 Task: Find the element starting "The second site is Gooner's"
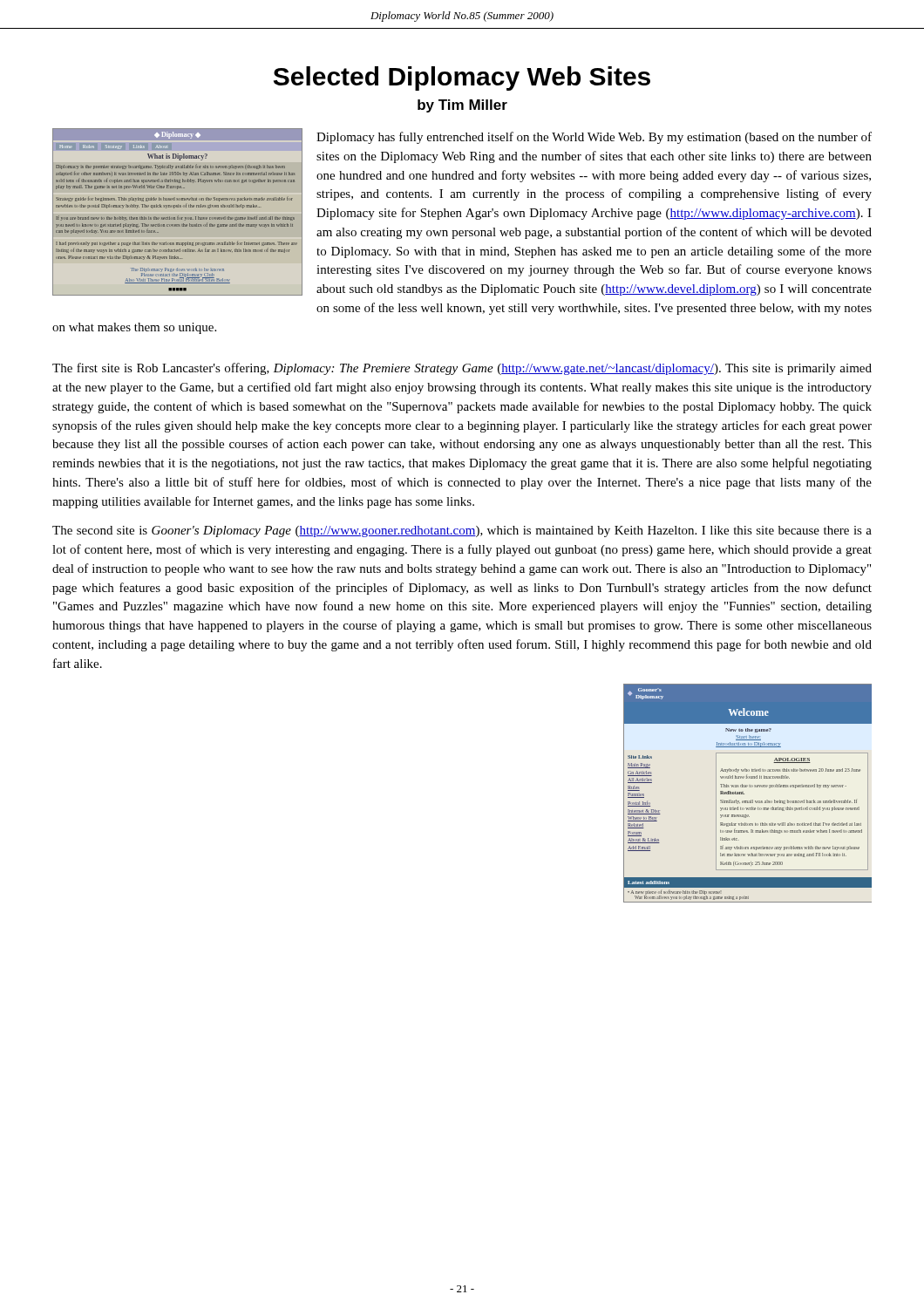pyautogui.click(x=462, y=597)
